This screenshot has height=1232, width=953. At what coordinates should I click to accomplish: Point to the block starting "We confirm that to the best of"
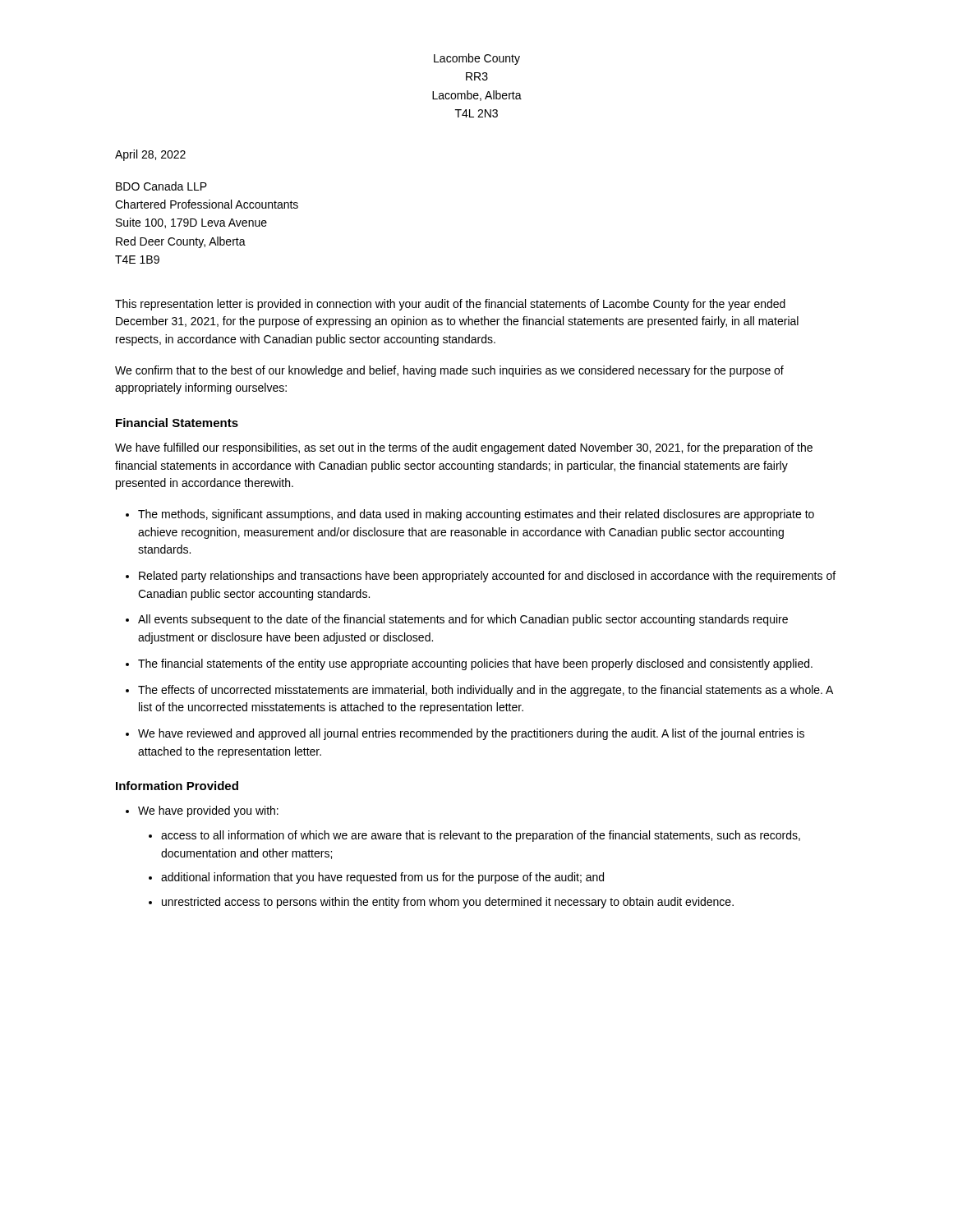point(449,379)
